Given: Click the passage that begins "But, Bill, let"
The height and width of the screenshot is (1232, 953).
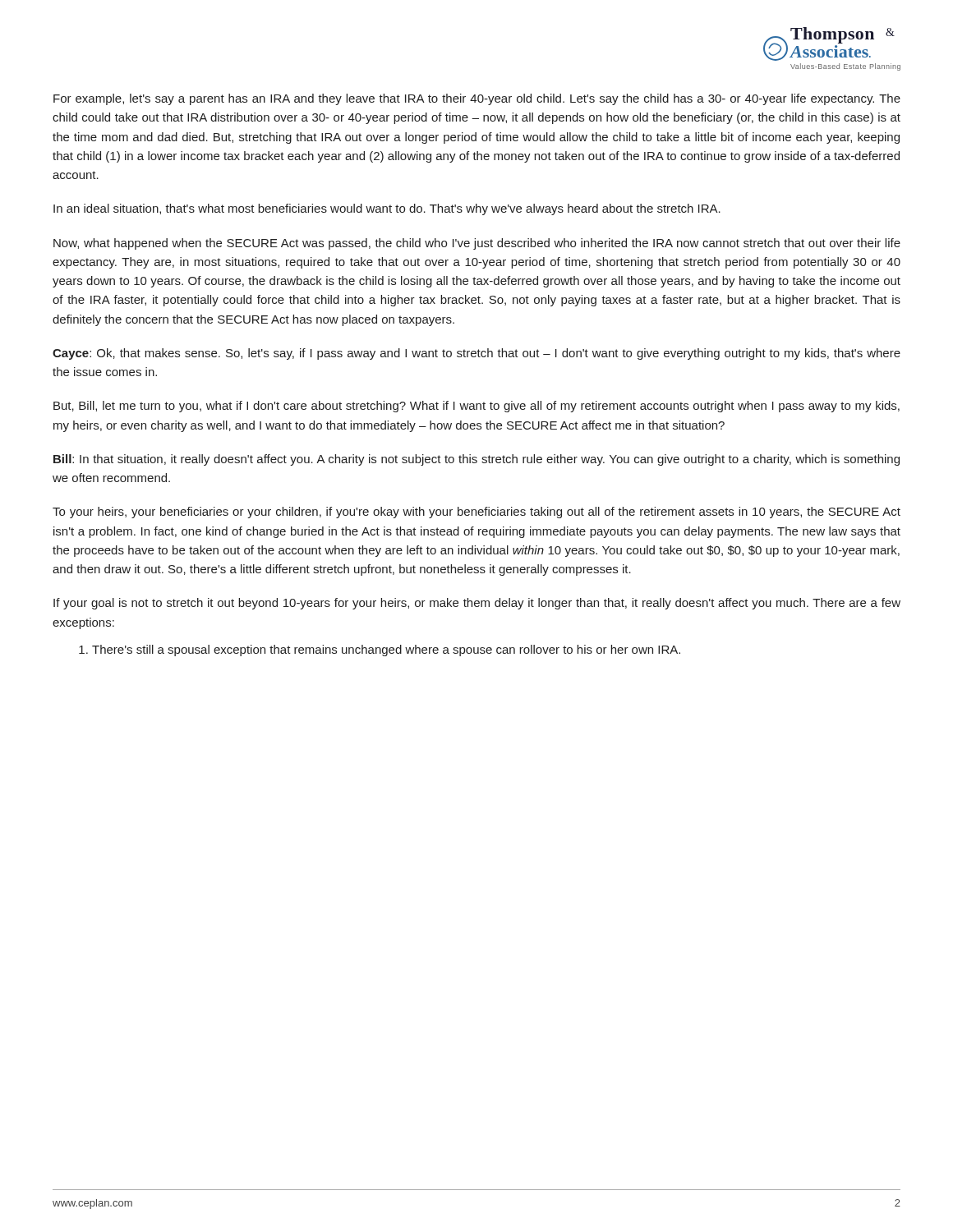Looking at the screenshot, I should point(476,415).
